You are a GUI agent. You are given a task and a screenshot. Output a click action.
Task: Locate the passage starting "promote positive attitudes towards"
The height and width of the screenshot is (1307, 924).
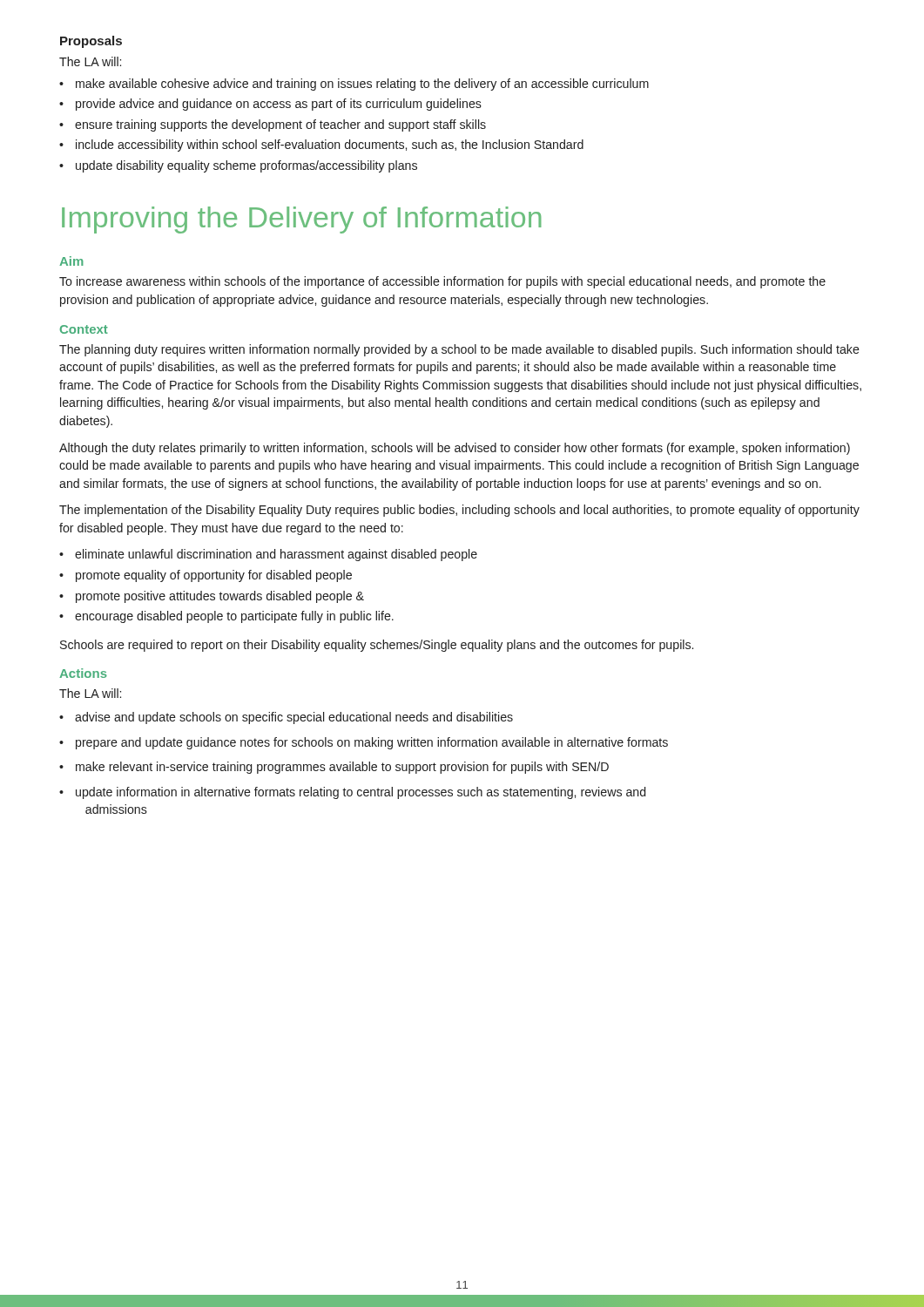point(219,596)
